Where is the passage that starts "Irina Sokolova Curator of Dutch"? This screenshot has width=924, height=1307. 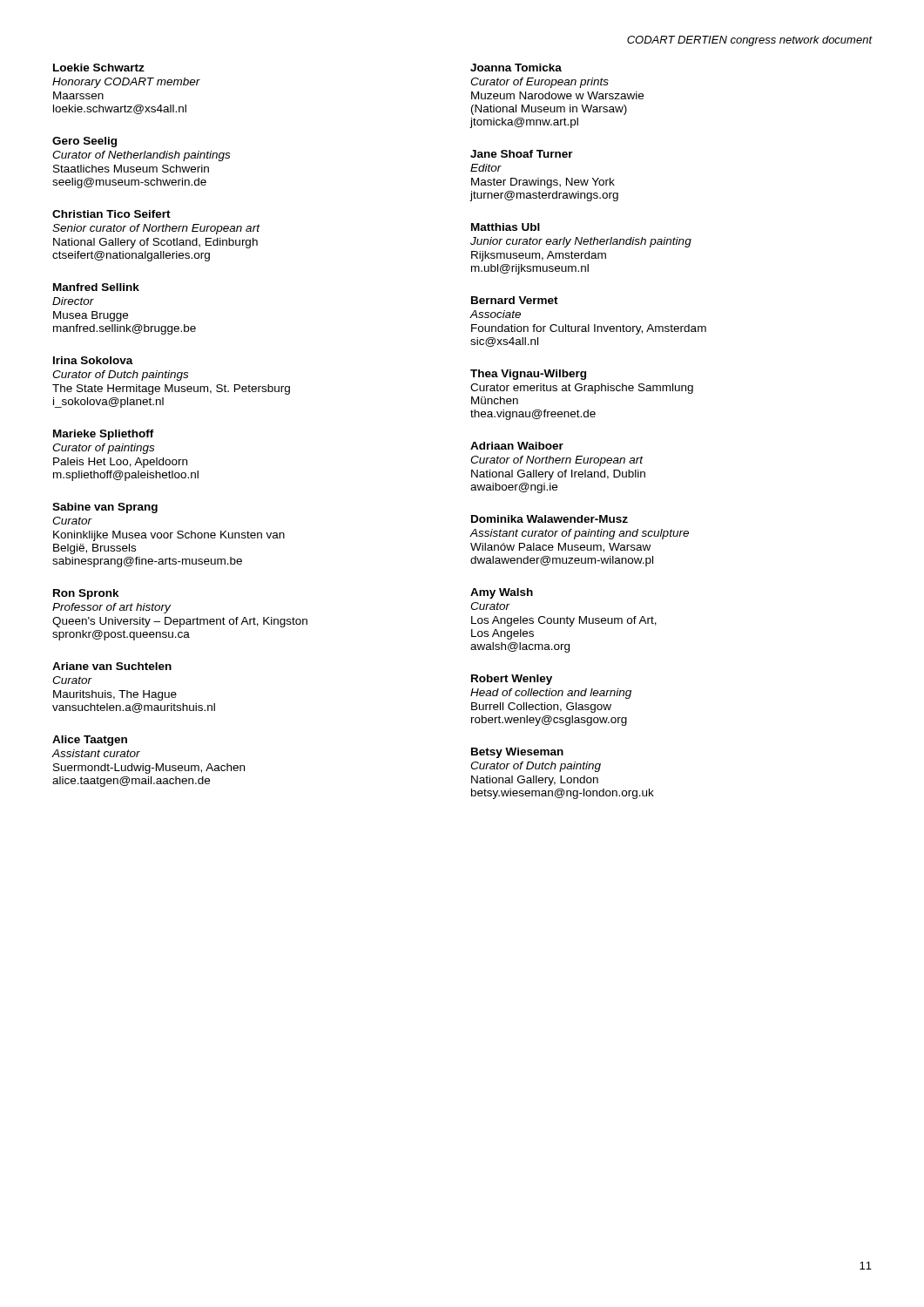(240, 381)
